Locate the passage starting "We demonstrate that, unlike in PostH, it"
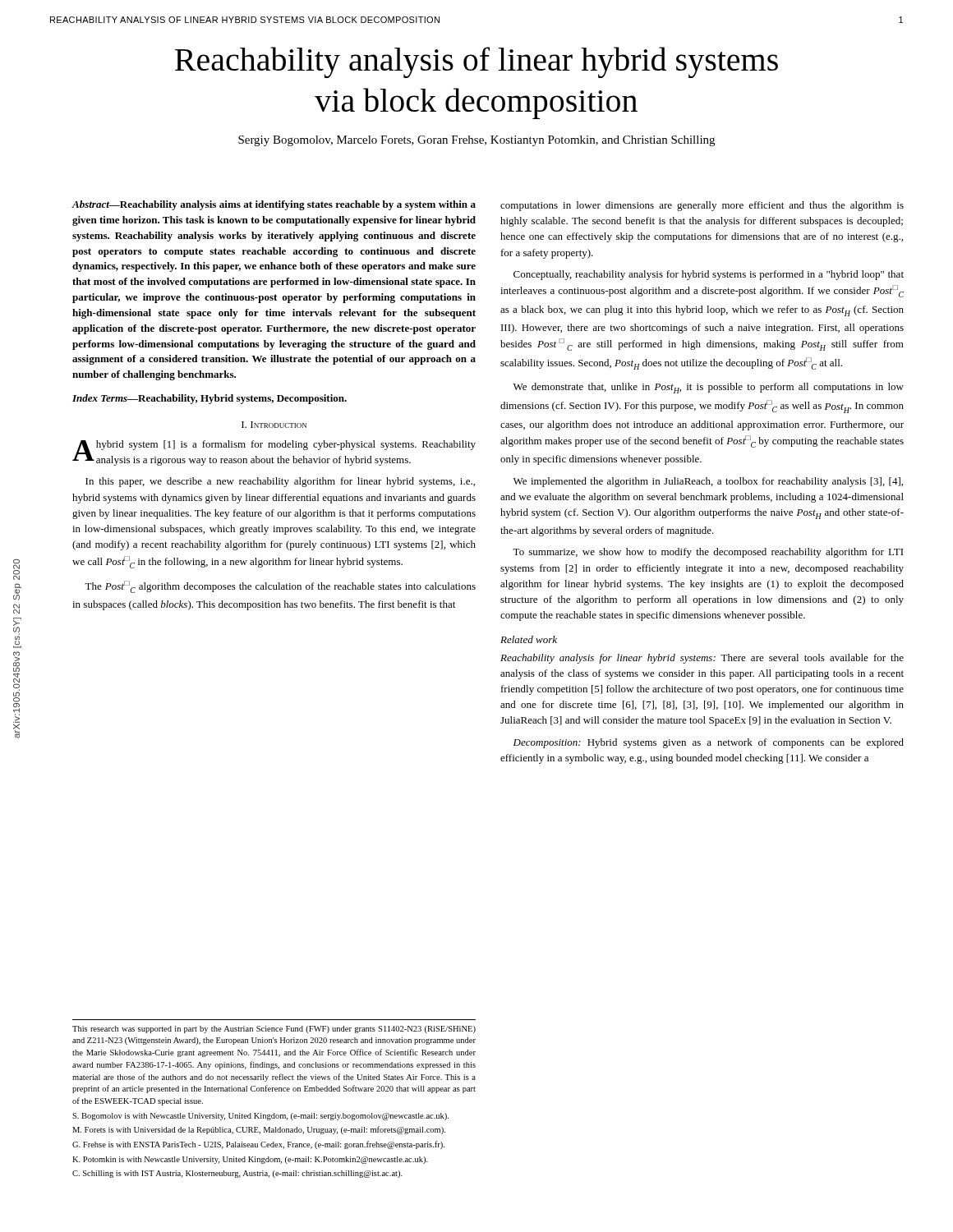Screen dimensions: 1232x953 (x=702, y=423)
